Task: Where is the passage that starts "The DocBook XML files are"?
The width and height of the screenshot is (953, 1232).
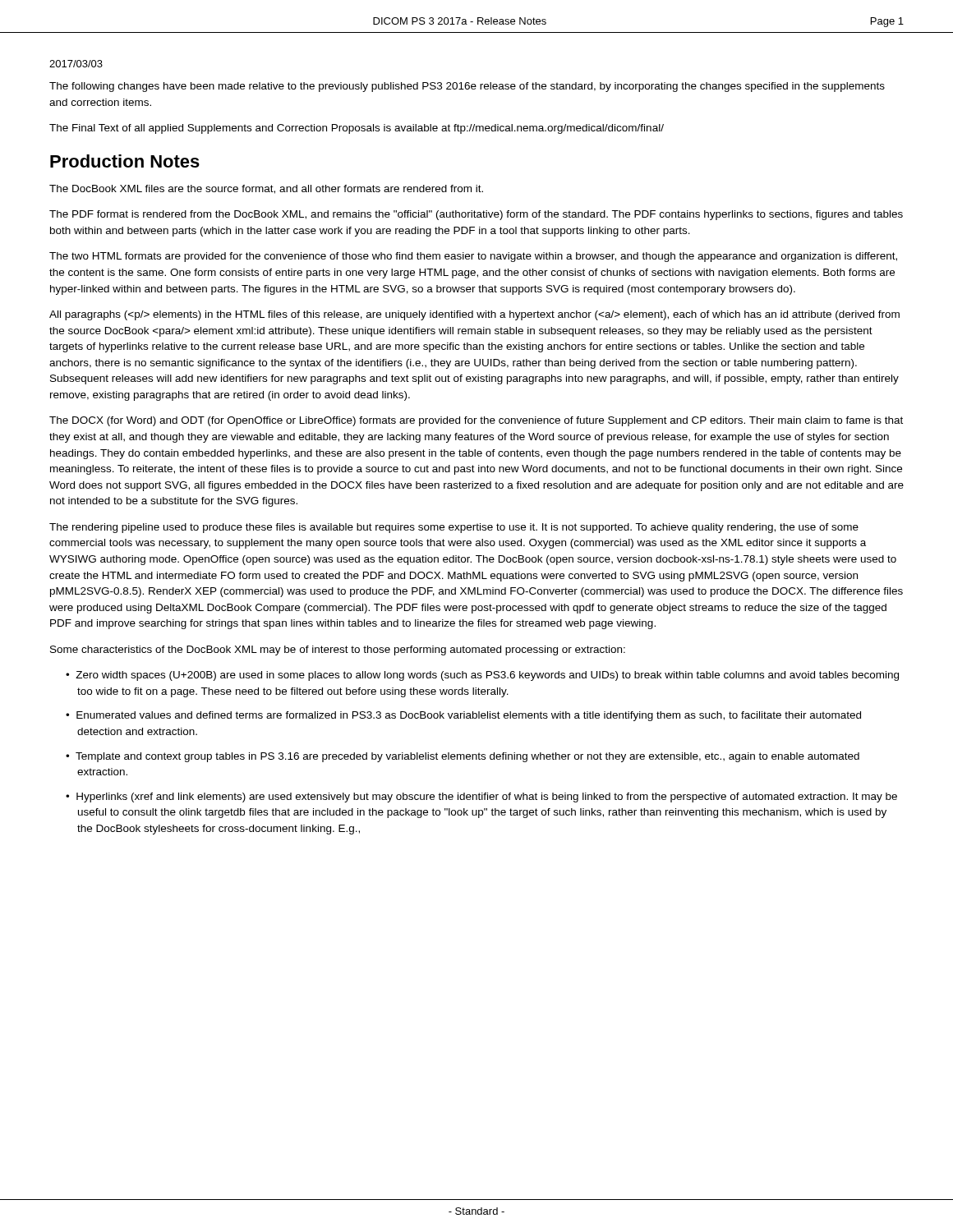Action: click(x=267, y=188)
